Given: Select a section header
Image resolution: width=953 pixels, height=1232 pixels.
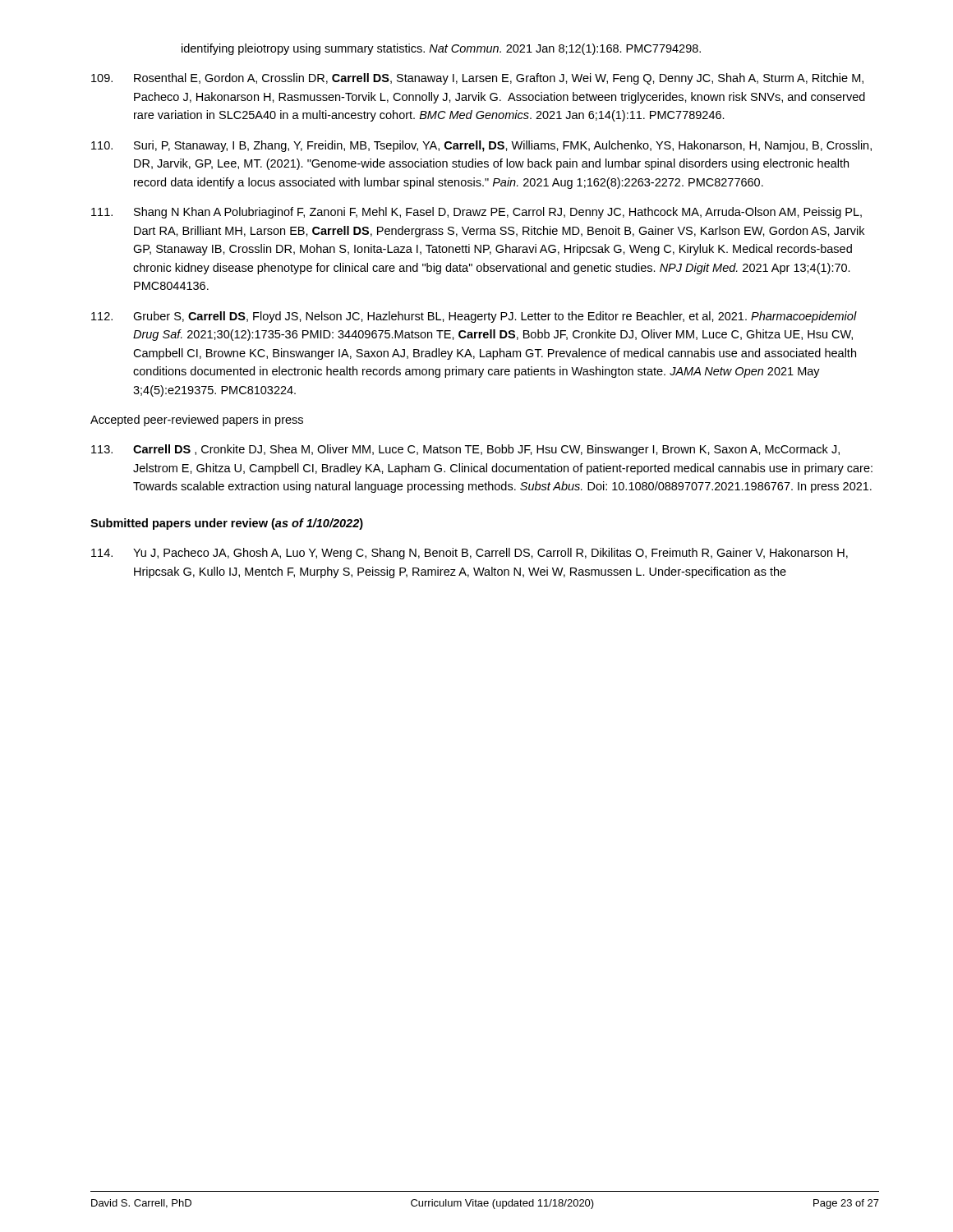Looking at the screenshot, I should click(x=227, y=523).
